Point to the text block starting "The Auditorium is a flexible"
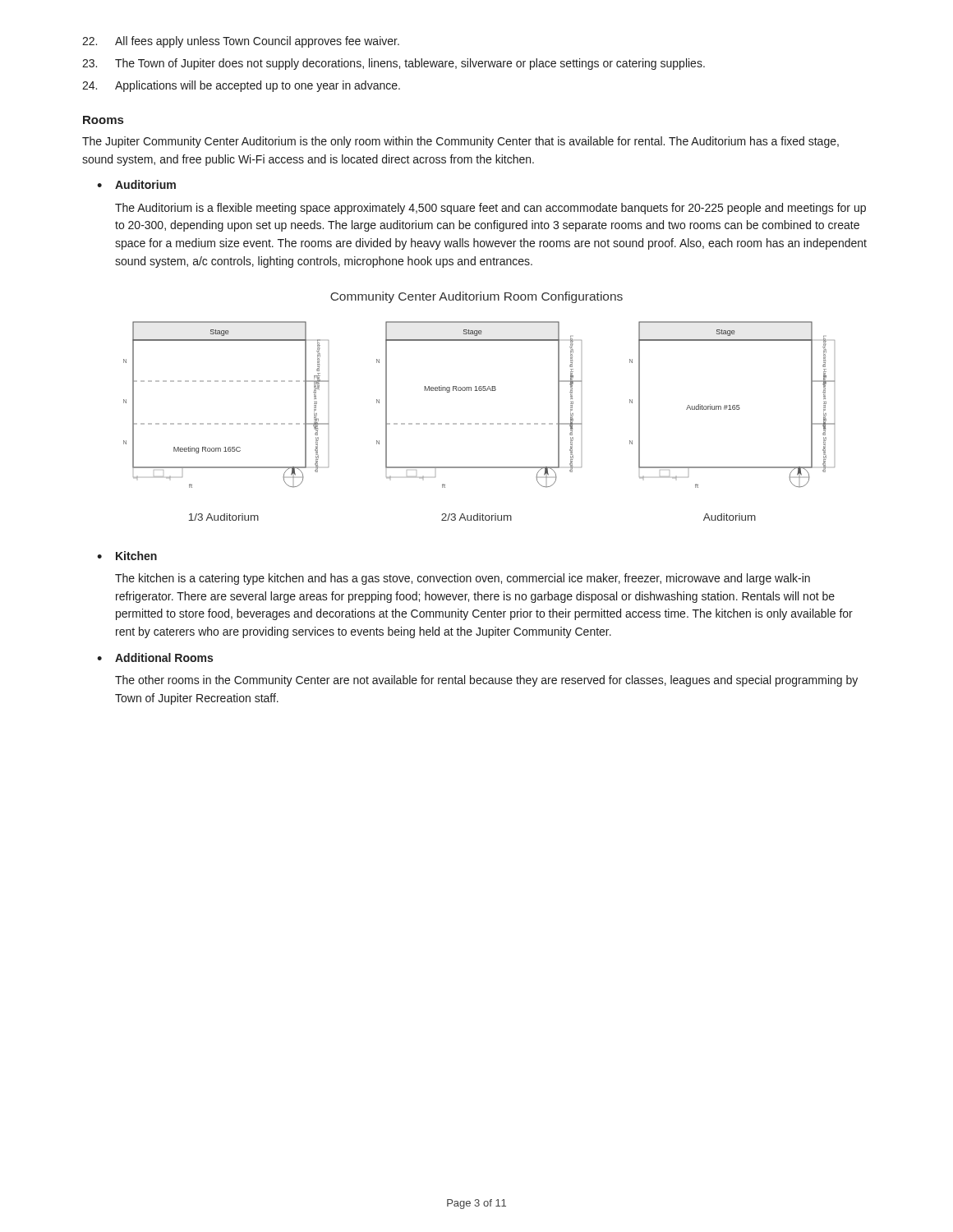953x1232 pixels. [x=491, y=234]
